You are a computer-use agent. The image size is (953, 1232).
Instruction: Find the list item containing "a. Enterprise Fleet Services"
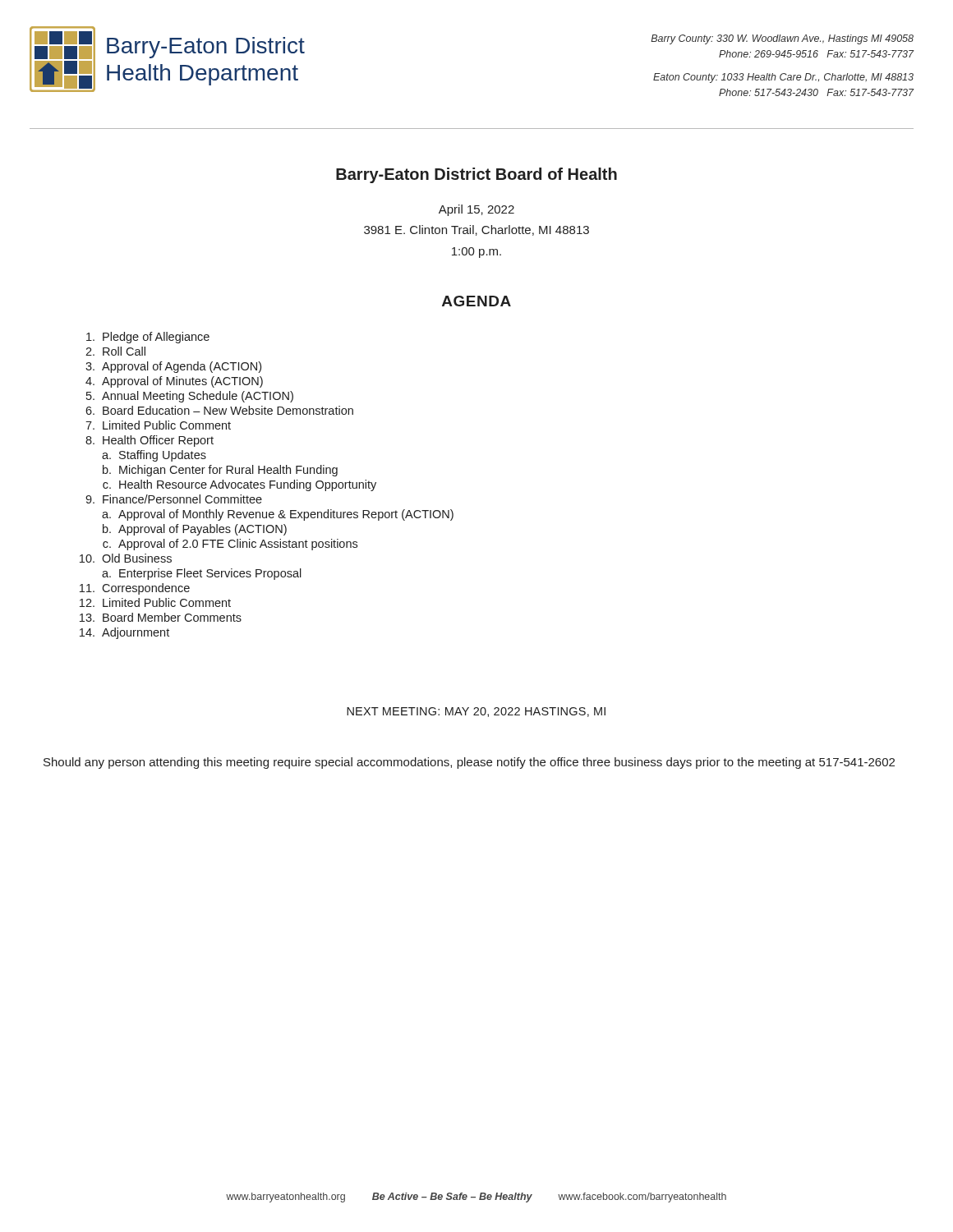[202, 574]
